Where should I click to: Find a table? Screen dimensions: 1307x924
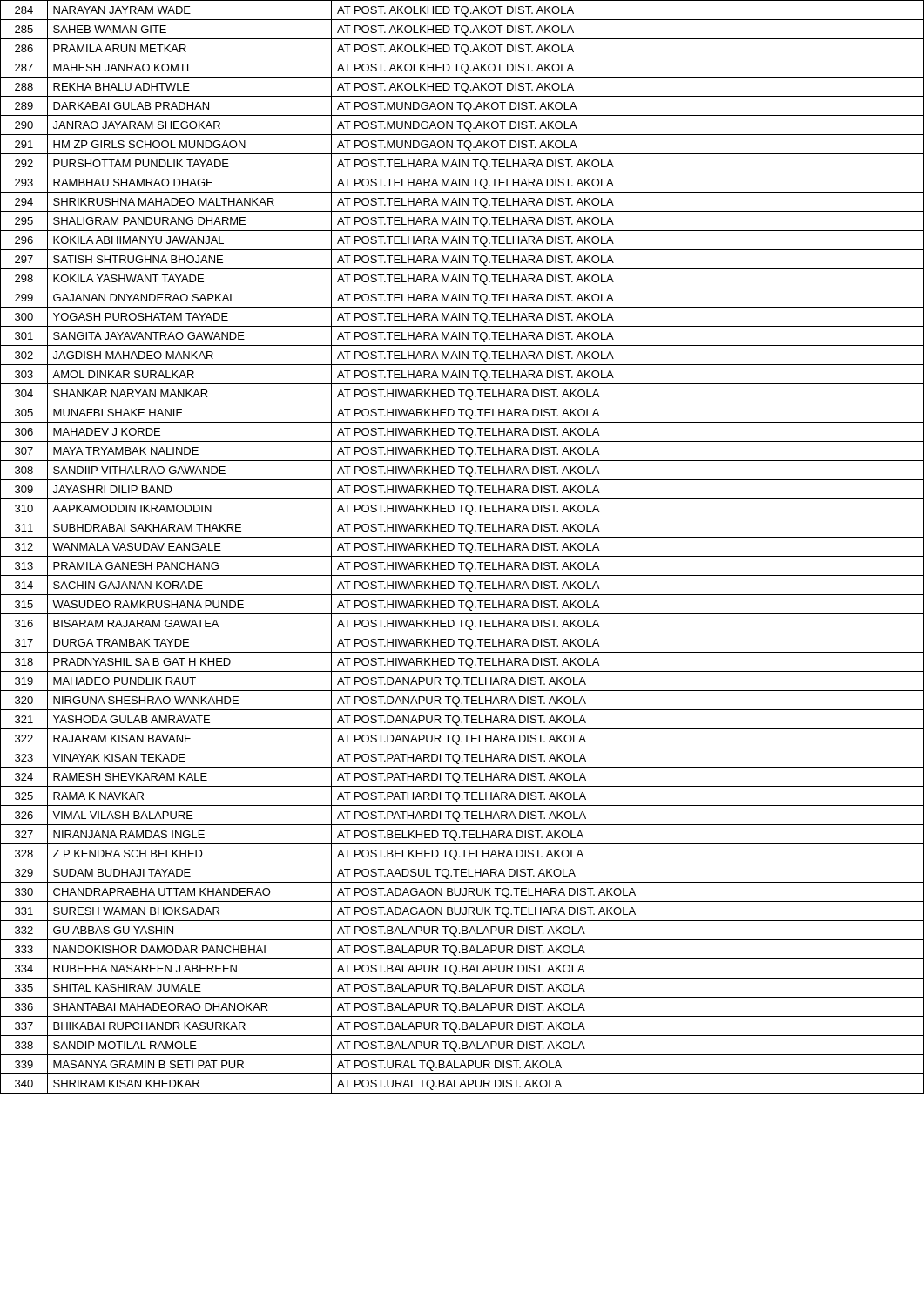pyautogui.click(x=462, y=547)
